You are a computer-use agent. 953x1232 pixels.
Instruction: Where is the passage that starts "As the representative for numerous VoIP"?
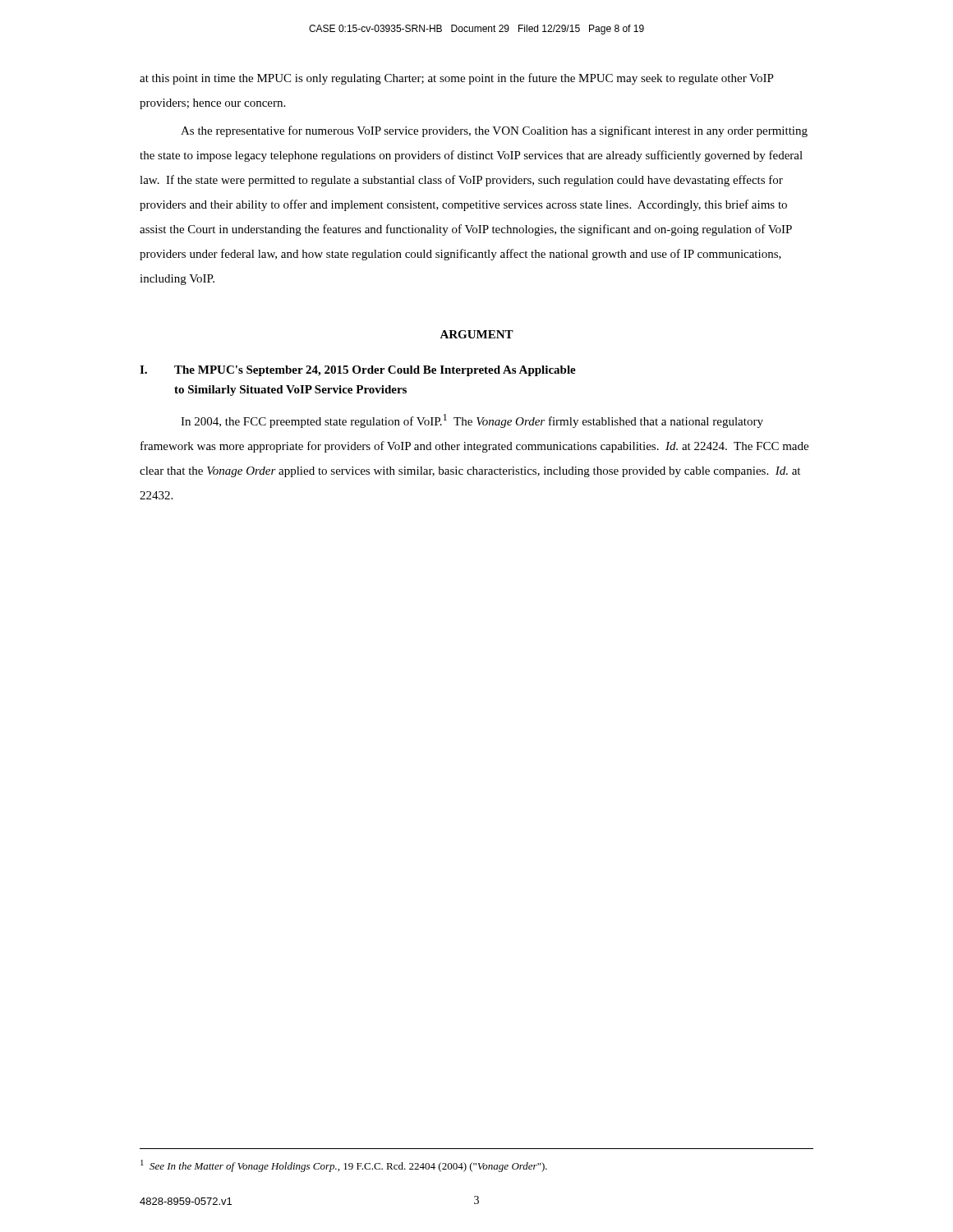click(474, 205)
